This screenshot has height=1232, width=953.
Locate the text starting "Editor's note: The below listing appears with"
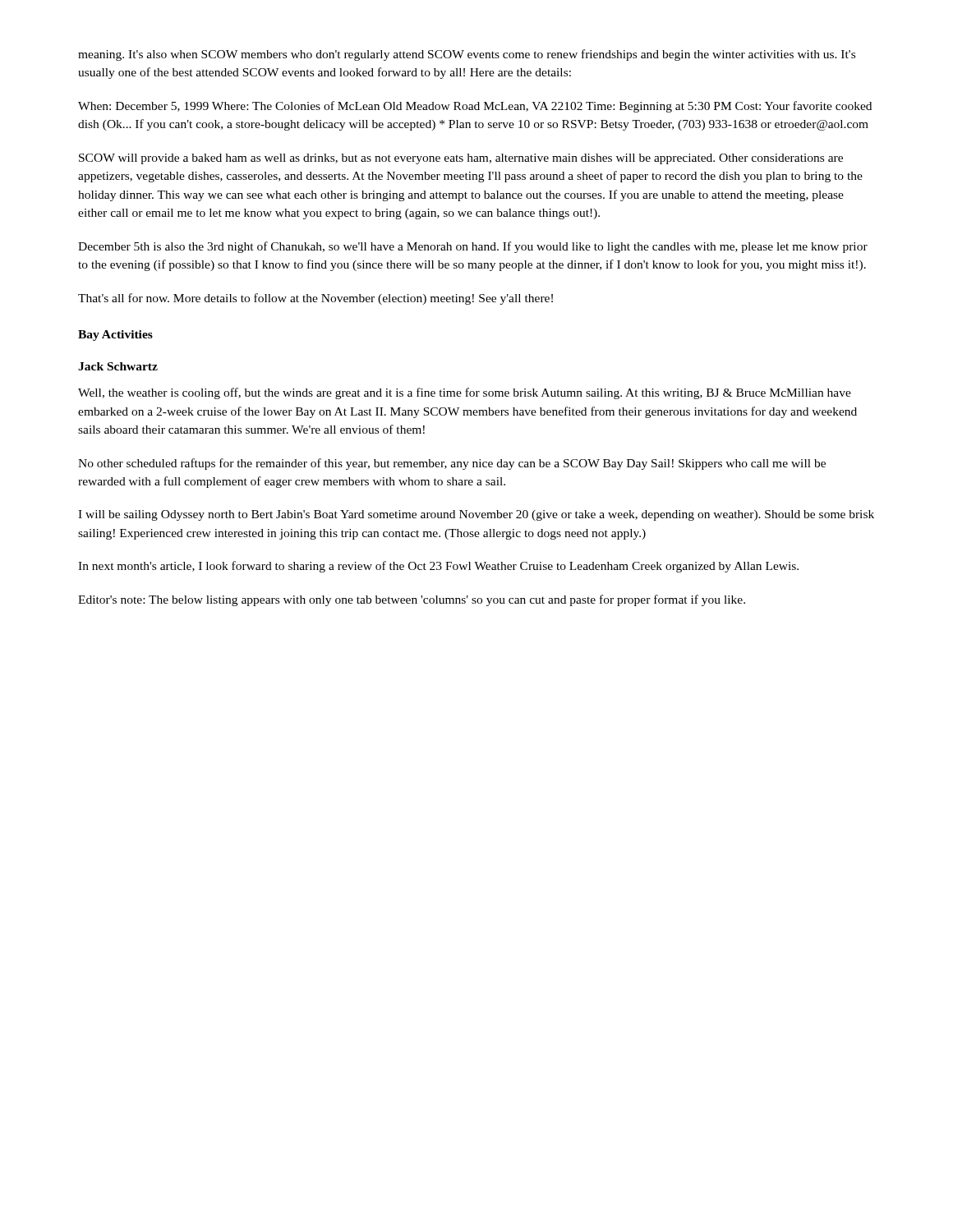412,599
